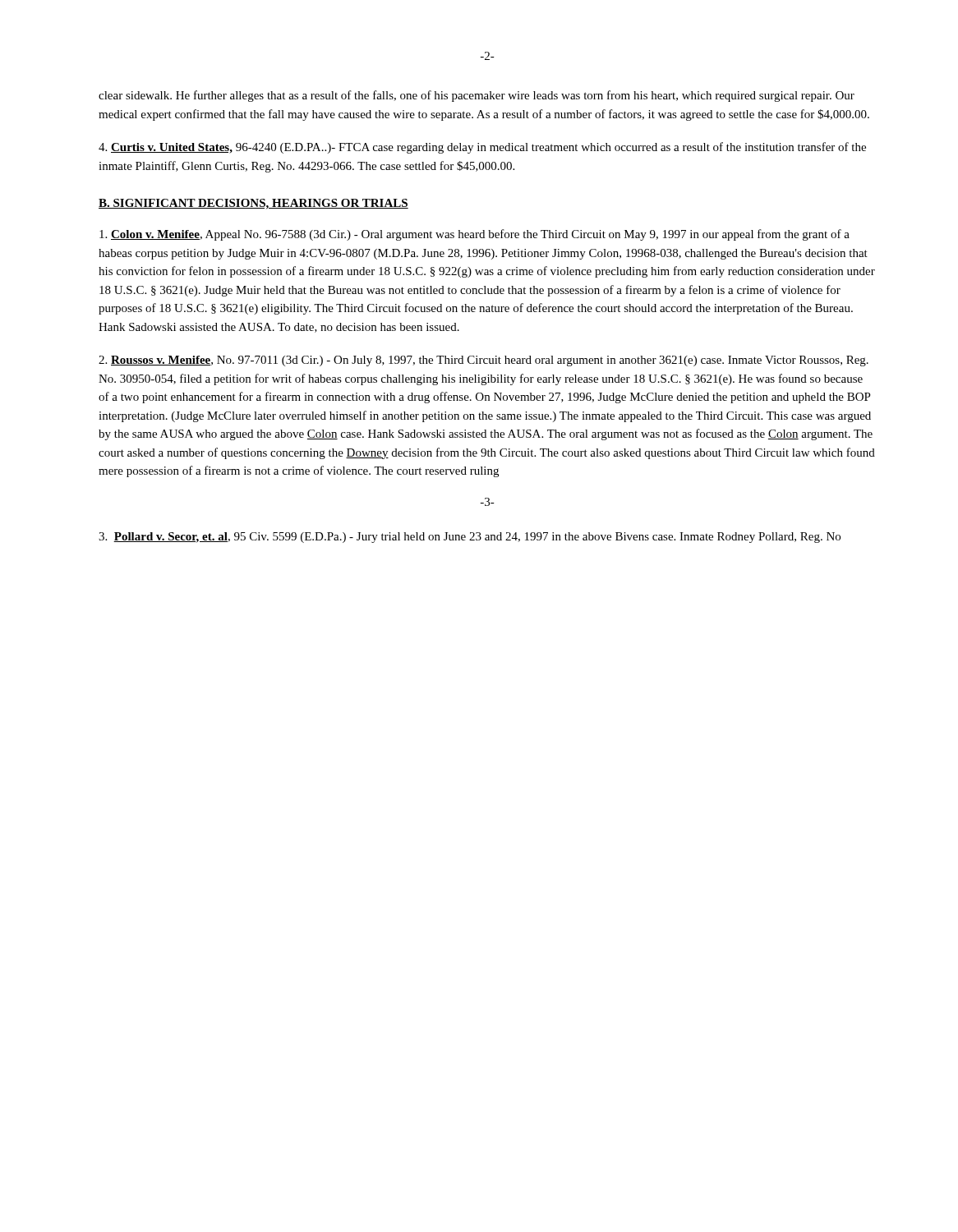Locate the text starting "Roussos v. Menifee, No. 97-7011 (3d Cir.) -"
958x1232 pixels.
point(487,415)
